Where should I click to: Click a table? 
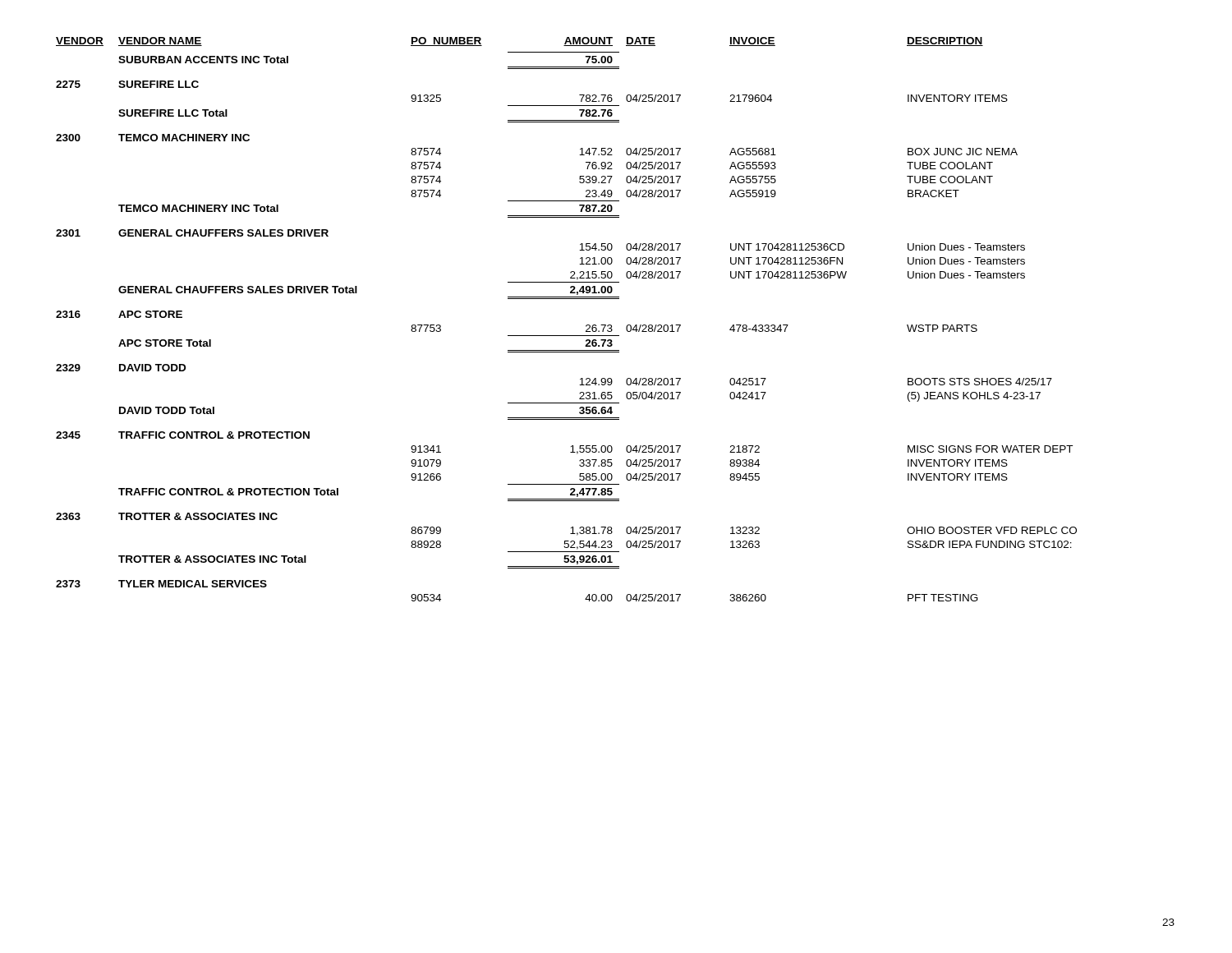pos(616,319)
